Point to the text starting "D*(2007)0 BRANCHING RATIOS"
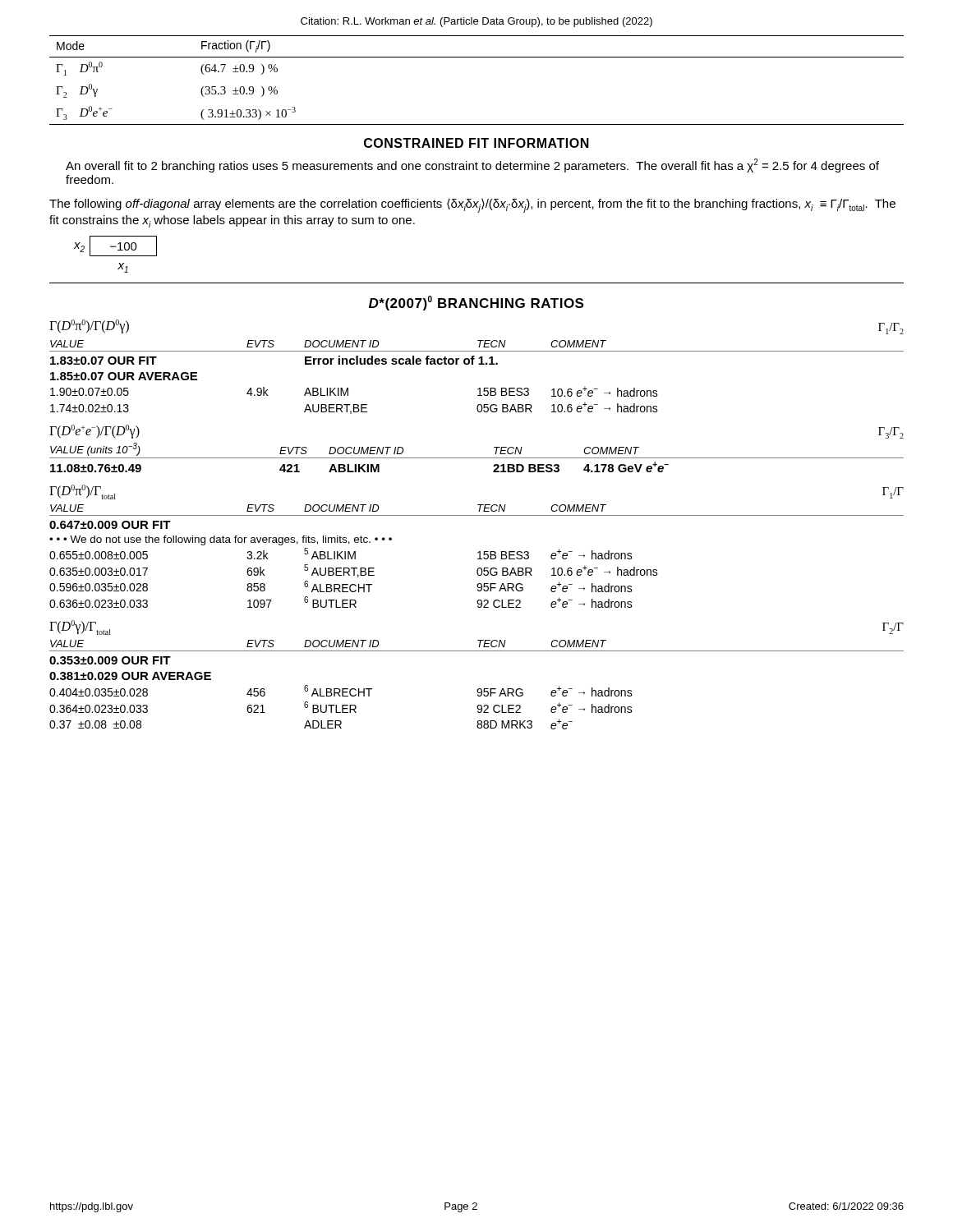Screen dimensions: 1232x953 click(476, 303)
